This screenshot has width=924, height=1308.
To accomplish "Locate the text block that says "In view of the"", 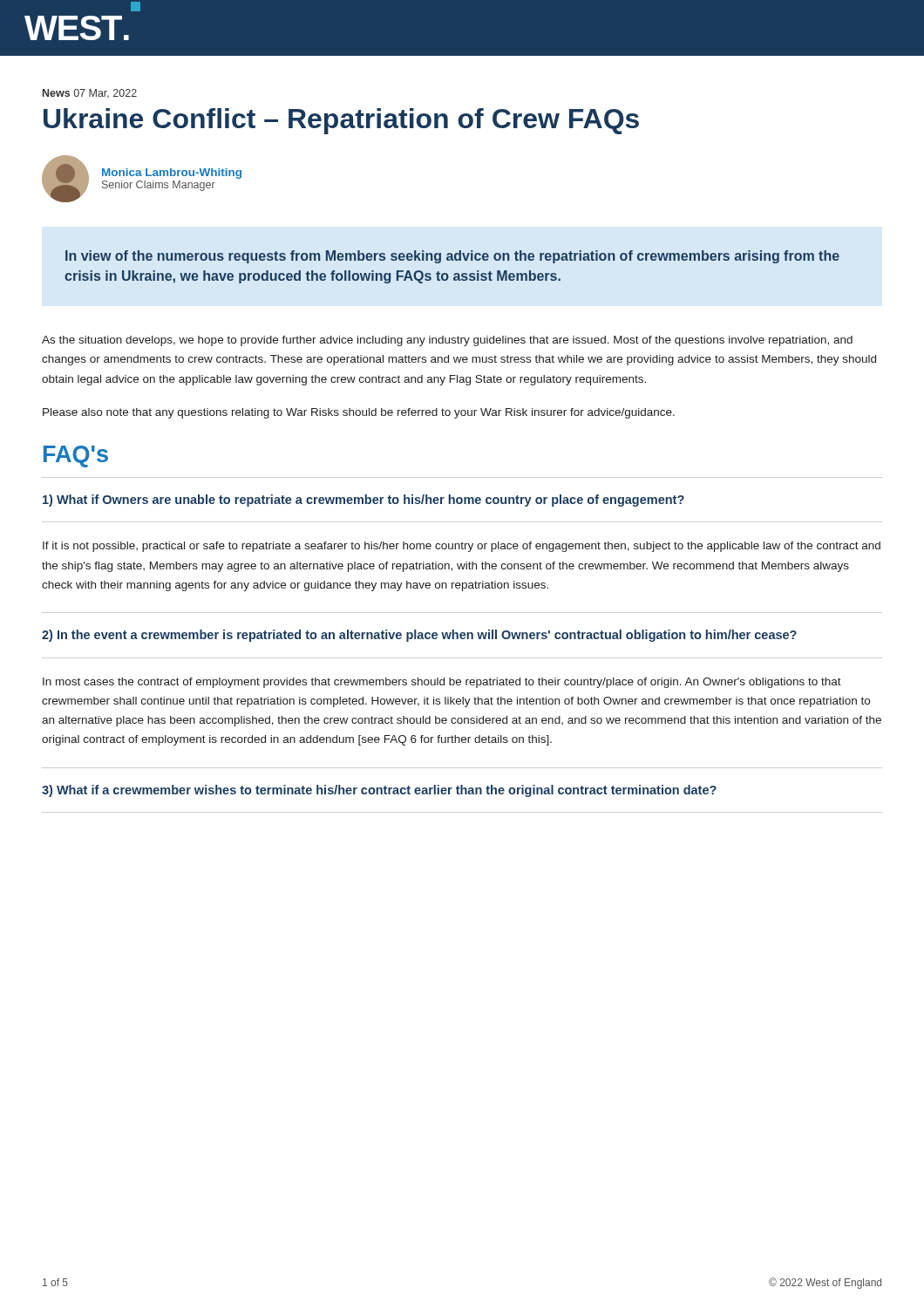I will coord(462,266).
